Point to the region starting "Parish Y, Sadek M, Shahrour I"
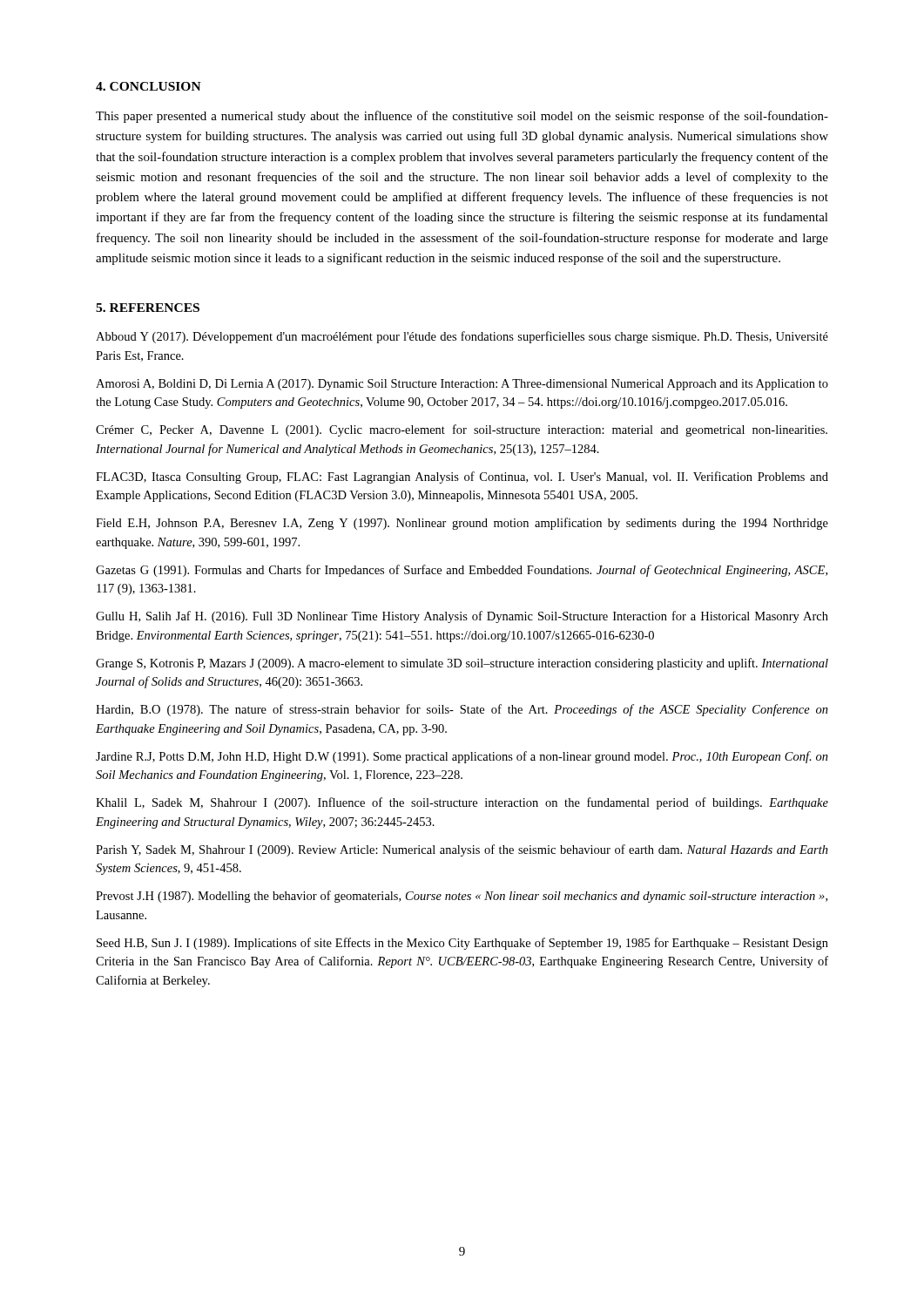 [462, 859]
